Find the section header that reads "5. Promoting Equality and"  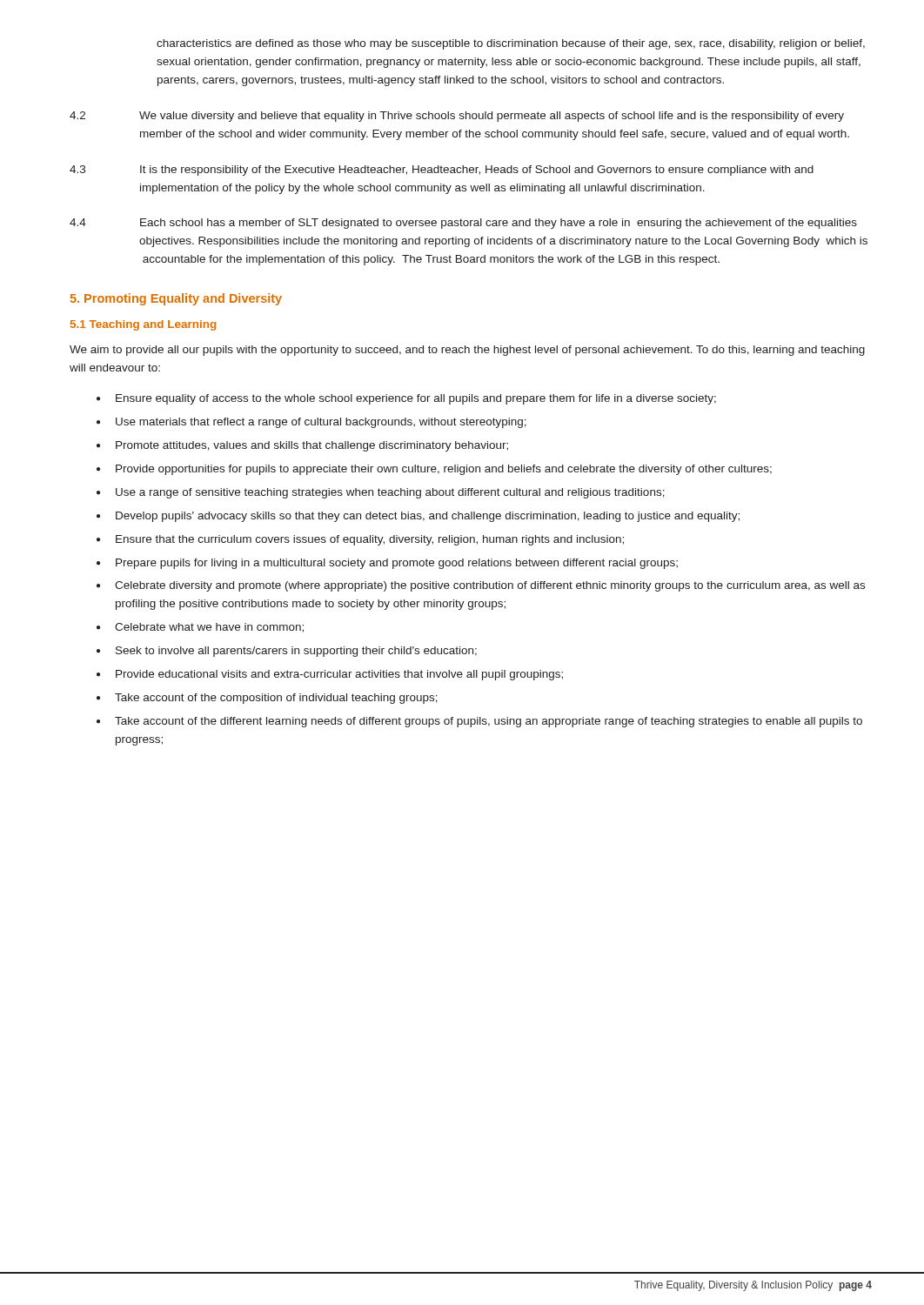click(176, 299)
